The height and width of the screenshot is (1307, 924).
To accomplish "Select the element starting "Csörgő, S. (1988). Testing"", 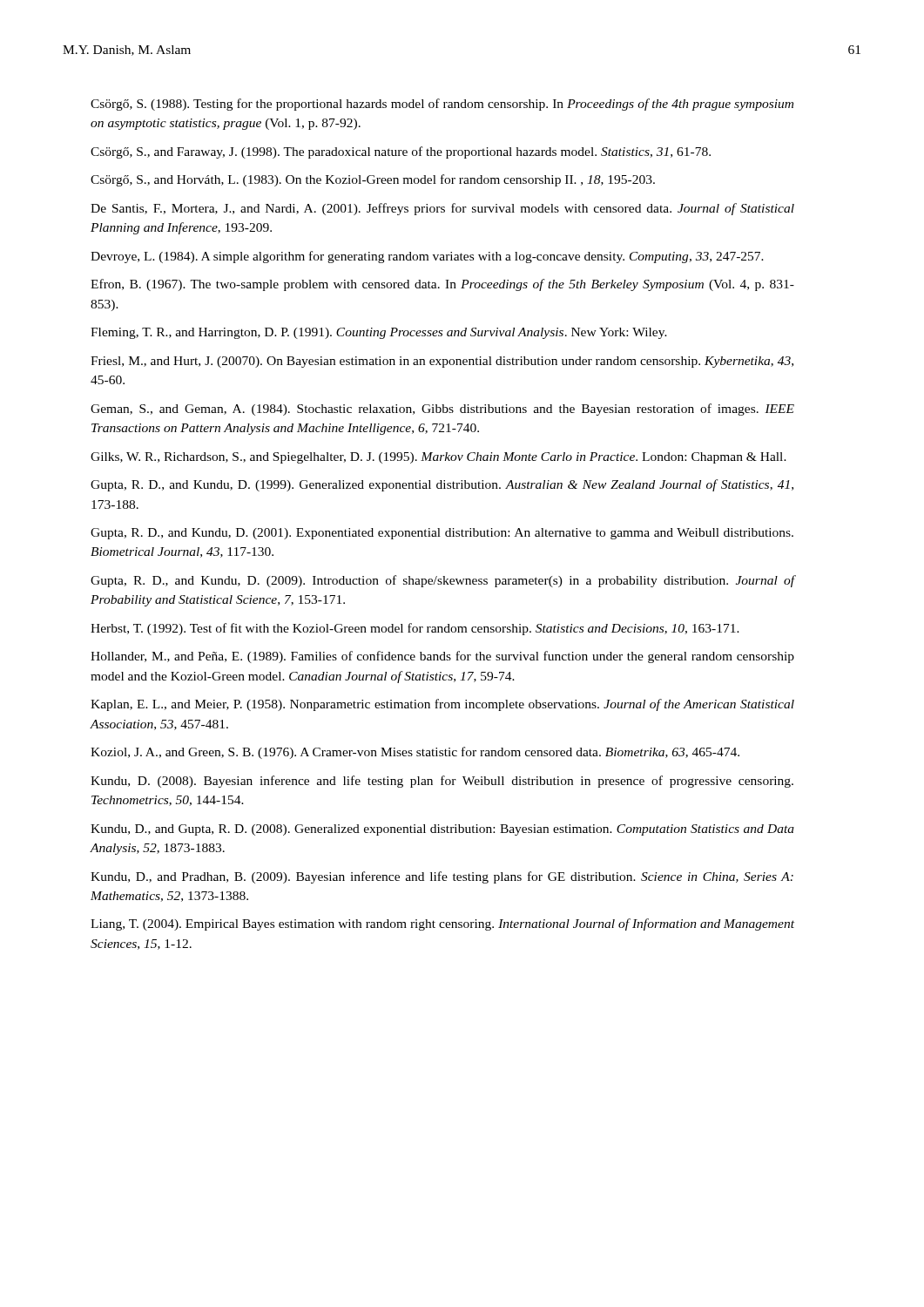I will 429,114.
